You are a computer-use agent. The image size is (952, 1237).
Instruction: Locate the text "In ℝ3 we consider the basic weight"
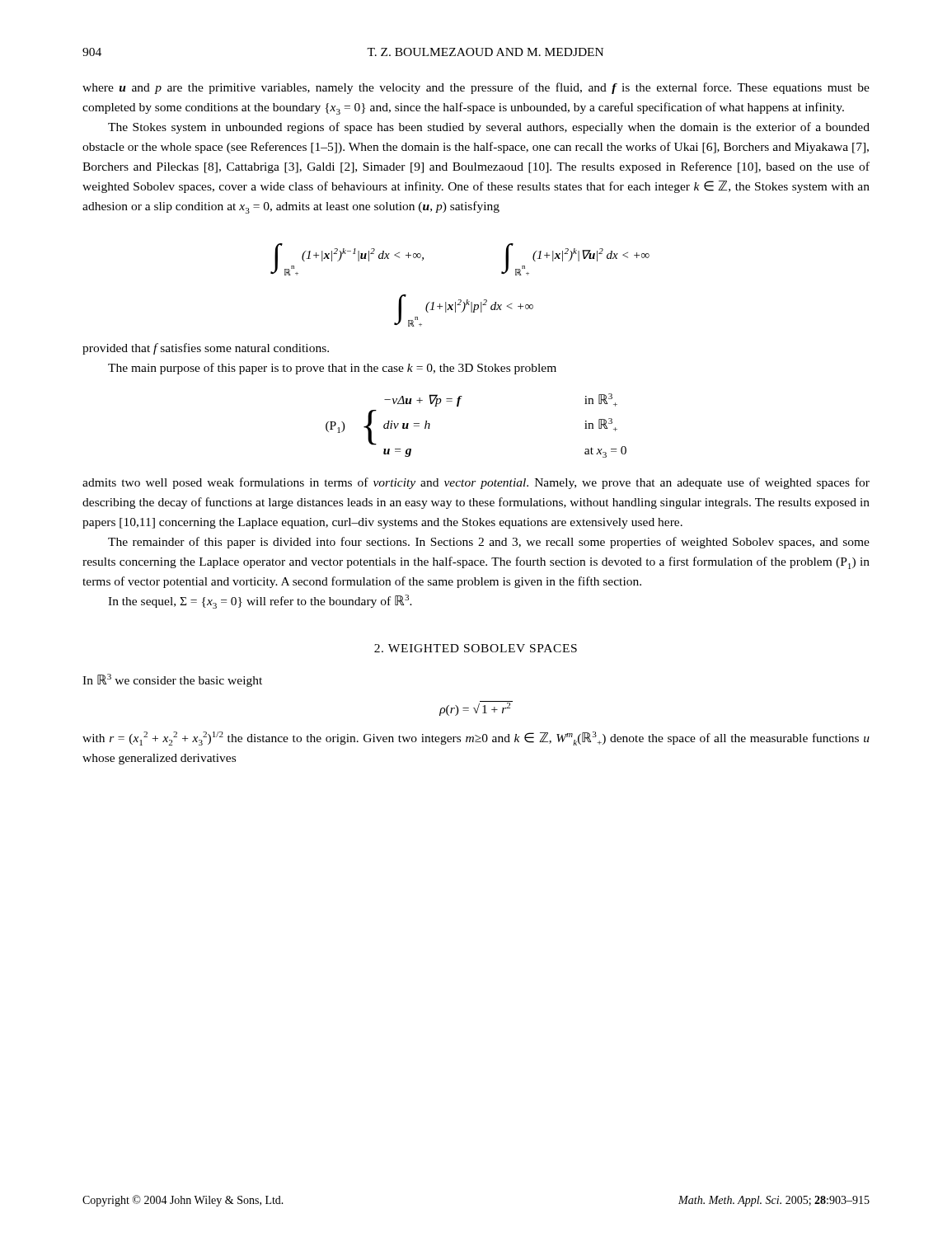coord(172,680)
